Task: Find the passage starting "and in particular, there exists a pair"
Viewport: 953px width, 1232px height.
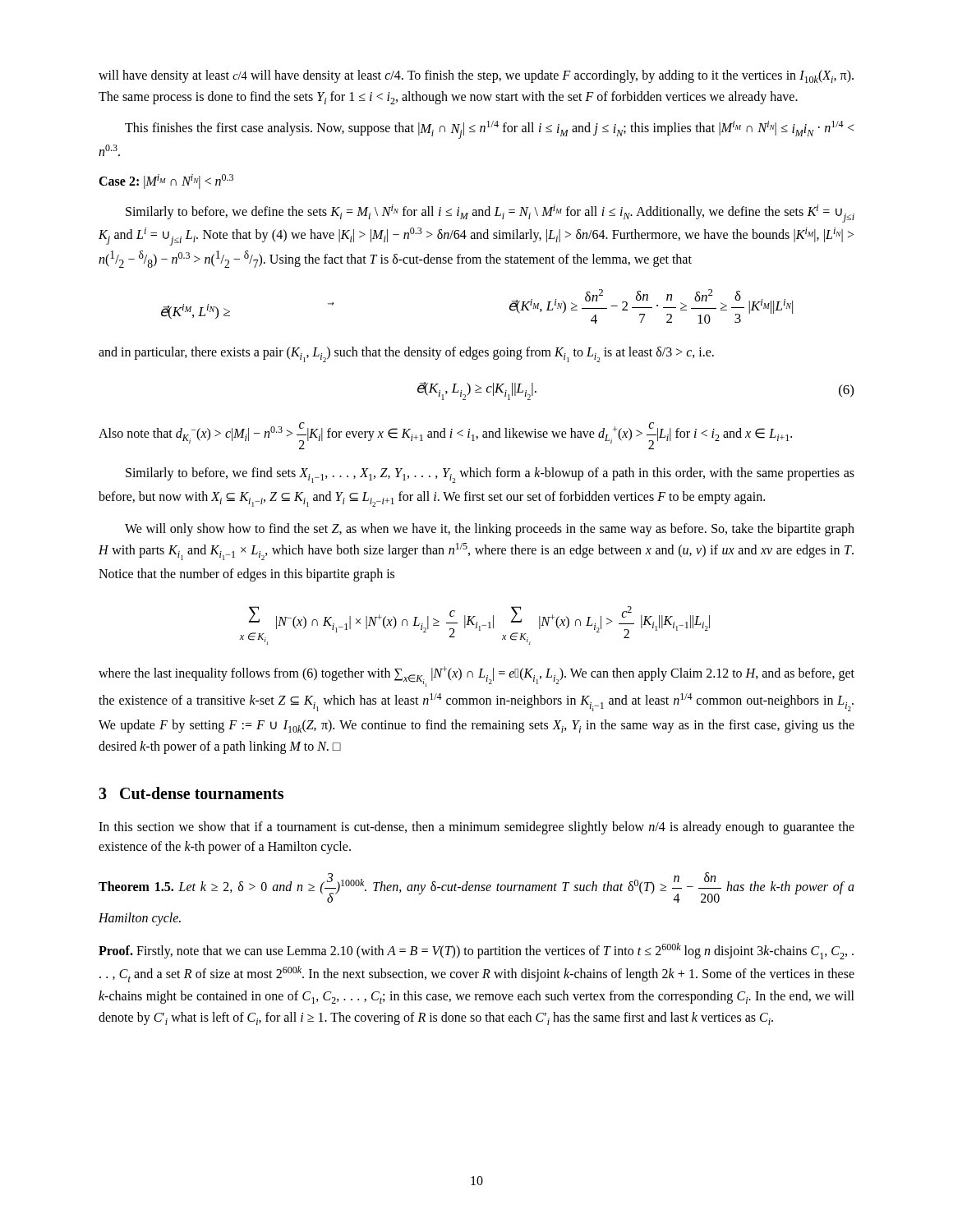Action: 476,355
